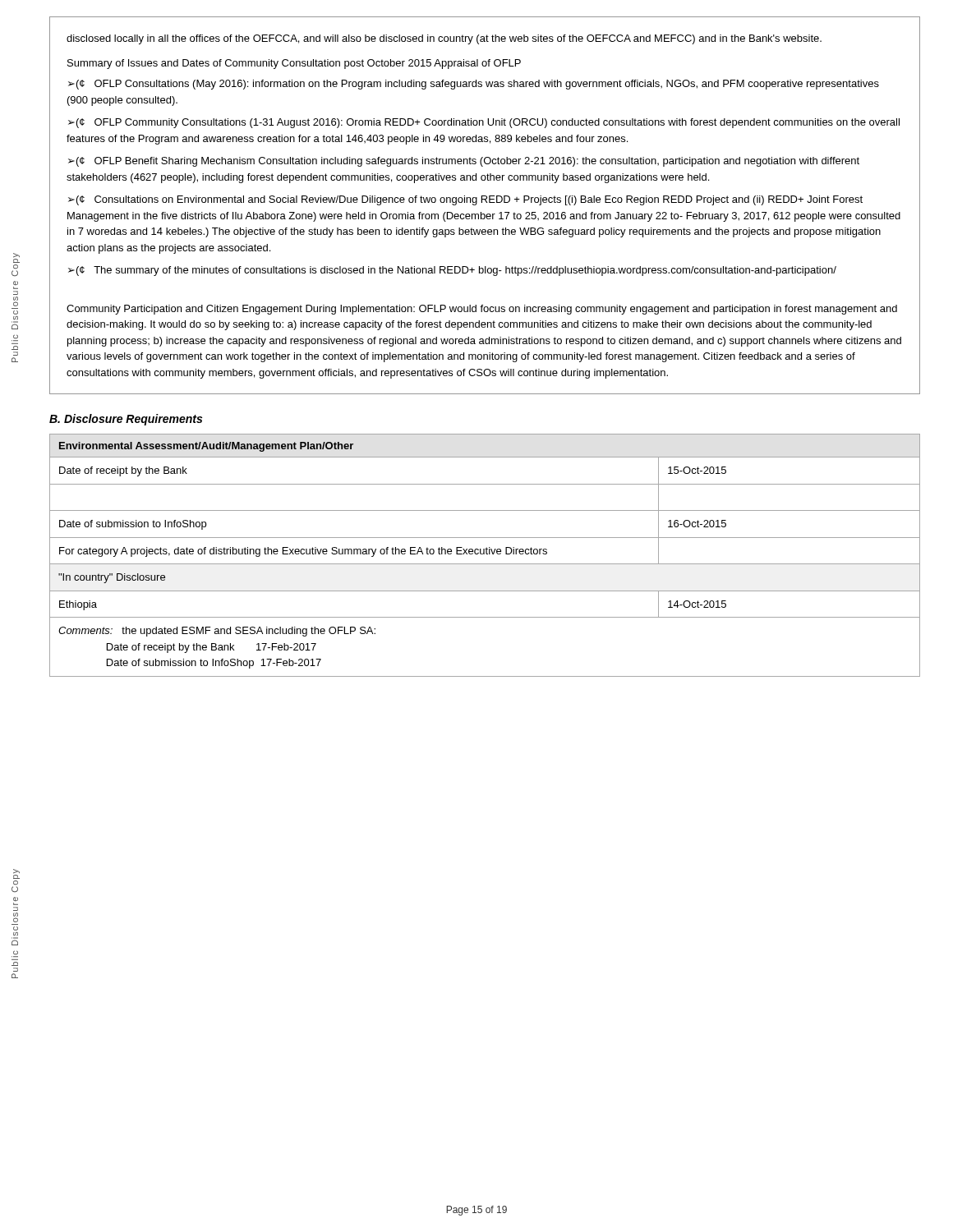Find the block on this page that starts "➢(¢ The summary of the"

pos(451,270)
